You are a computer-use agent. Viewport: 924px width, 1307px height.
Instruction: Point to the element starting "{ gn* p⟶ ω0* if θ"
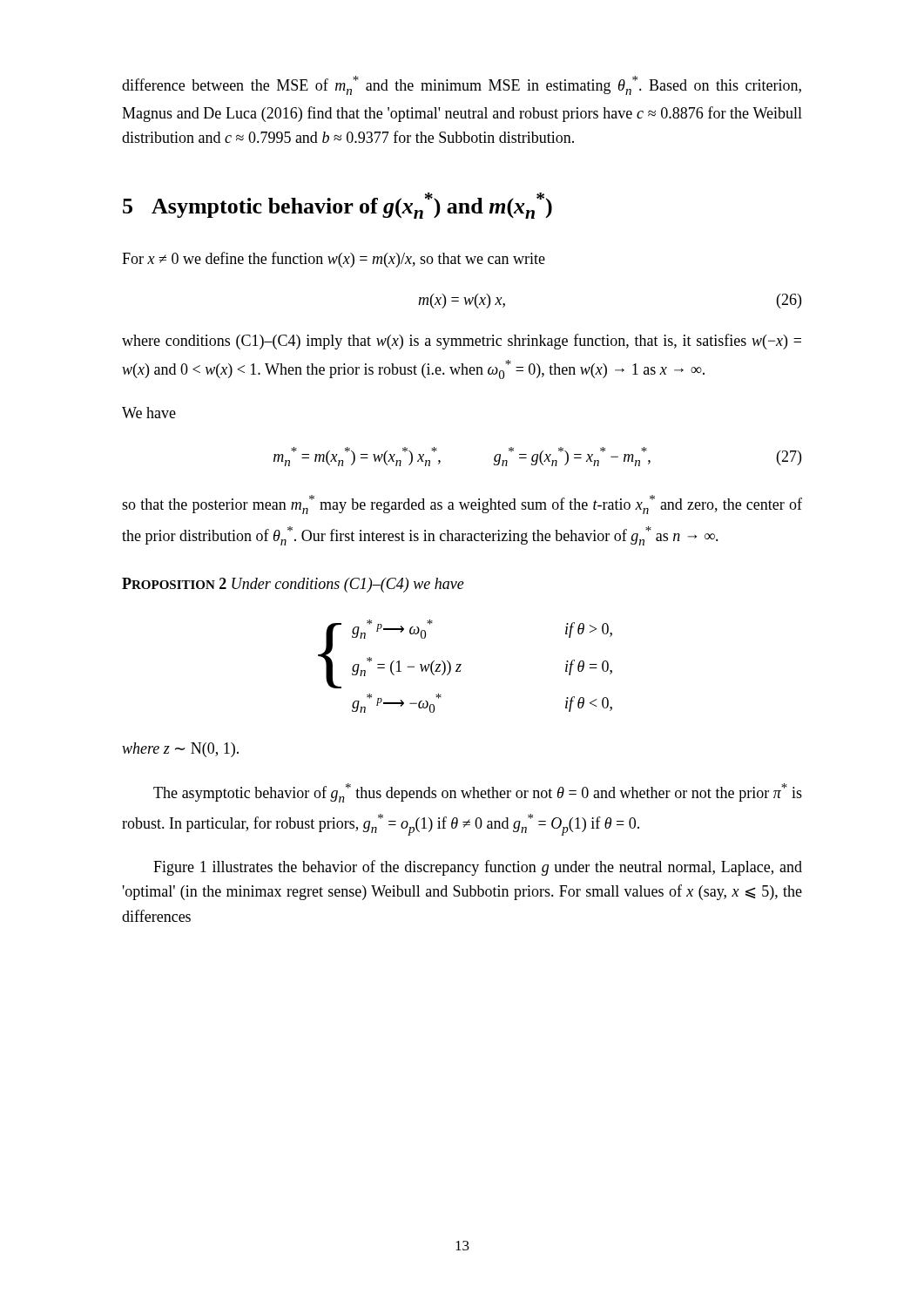coord(462,666)
